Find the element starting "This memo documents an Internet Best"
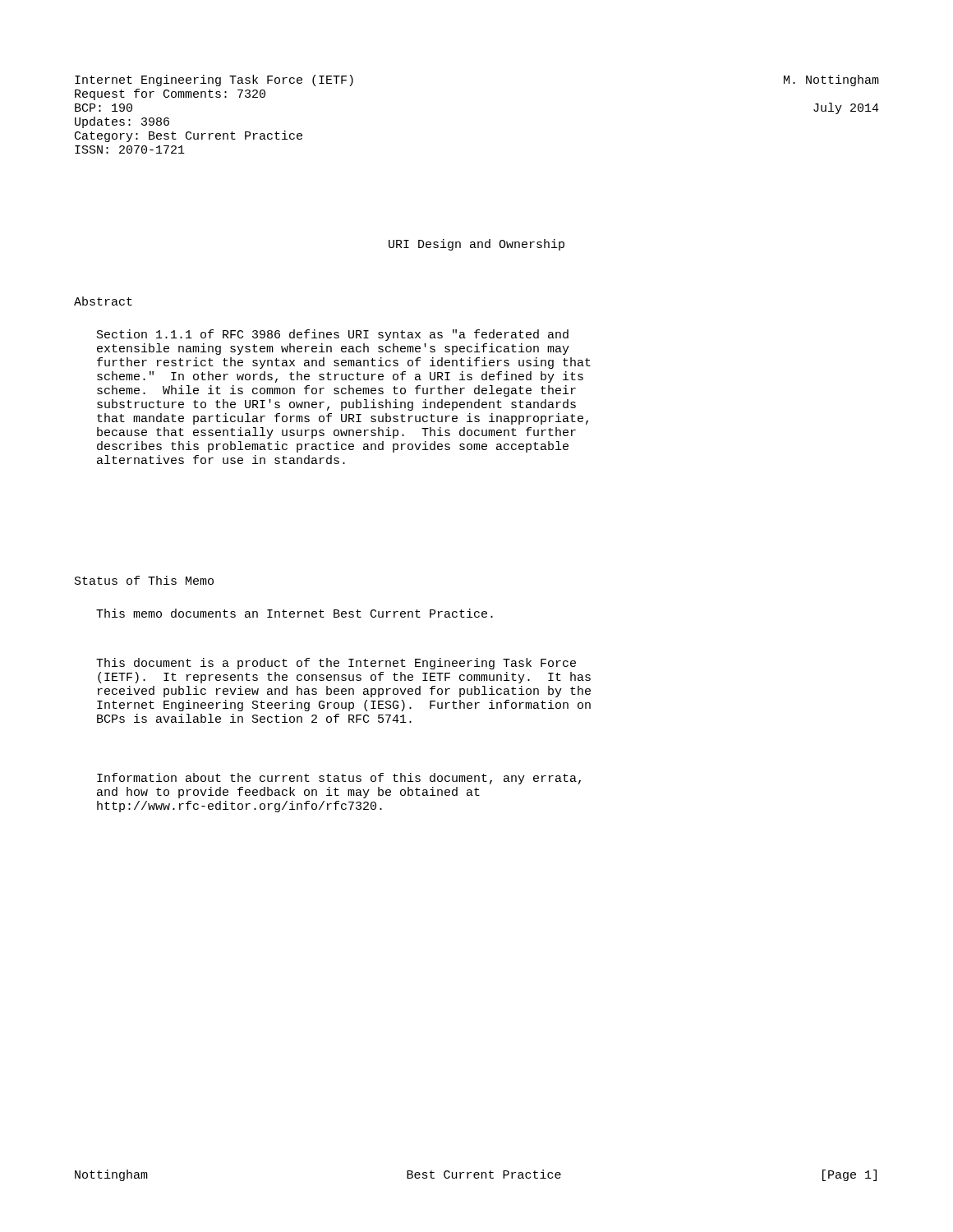The height and width of the screenshot is (1232, 953). click(x=476, y=615)
